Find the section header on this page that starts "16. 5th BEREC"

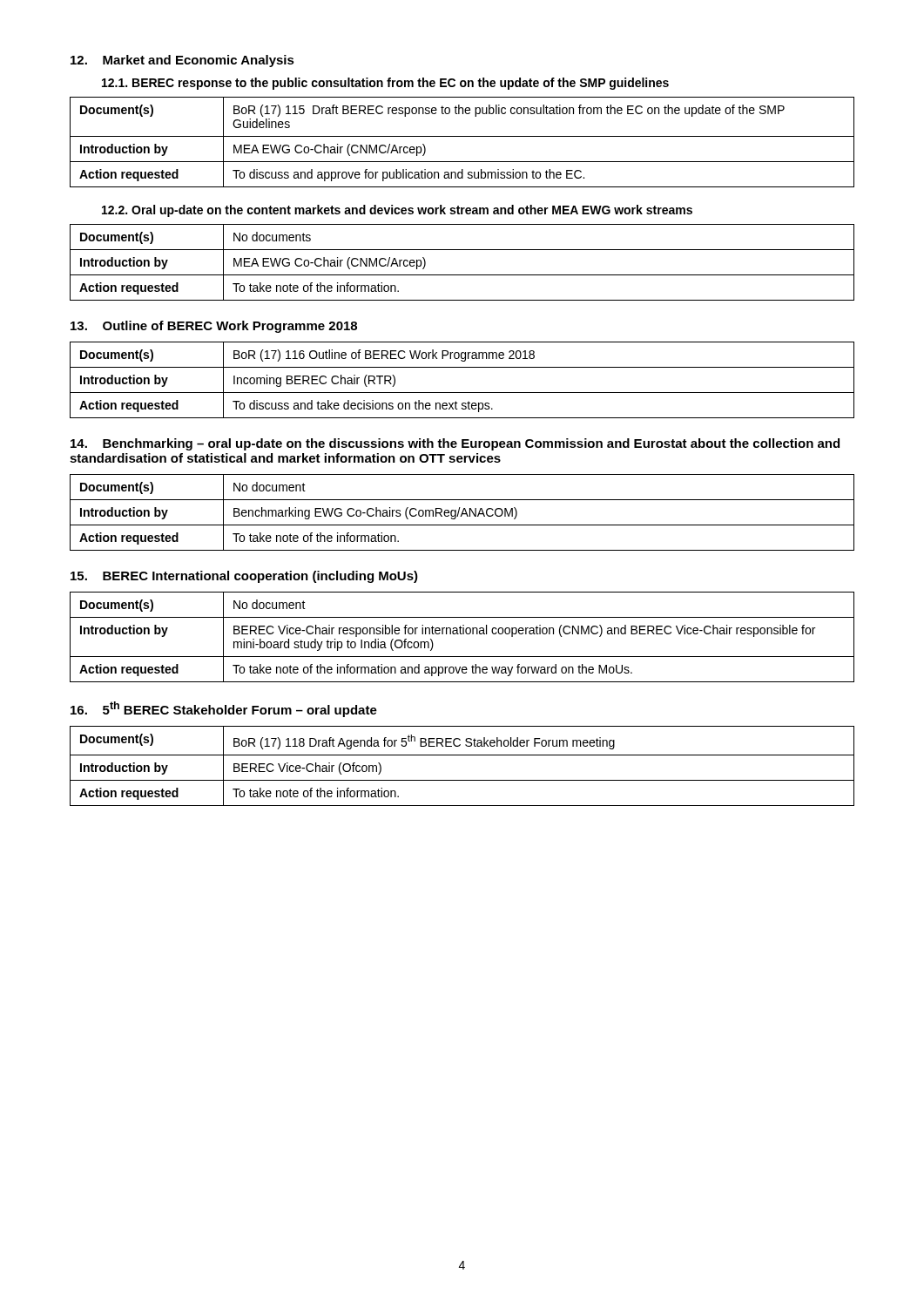point(223,708)
